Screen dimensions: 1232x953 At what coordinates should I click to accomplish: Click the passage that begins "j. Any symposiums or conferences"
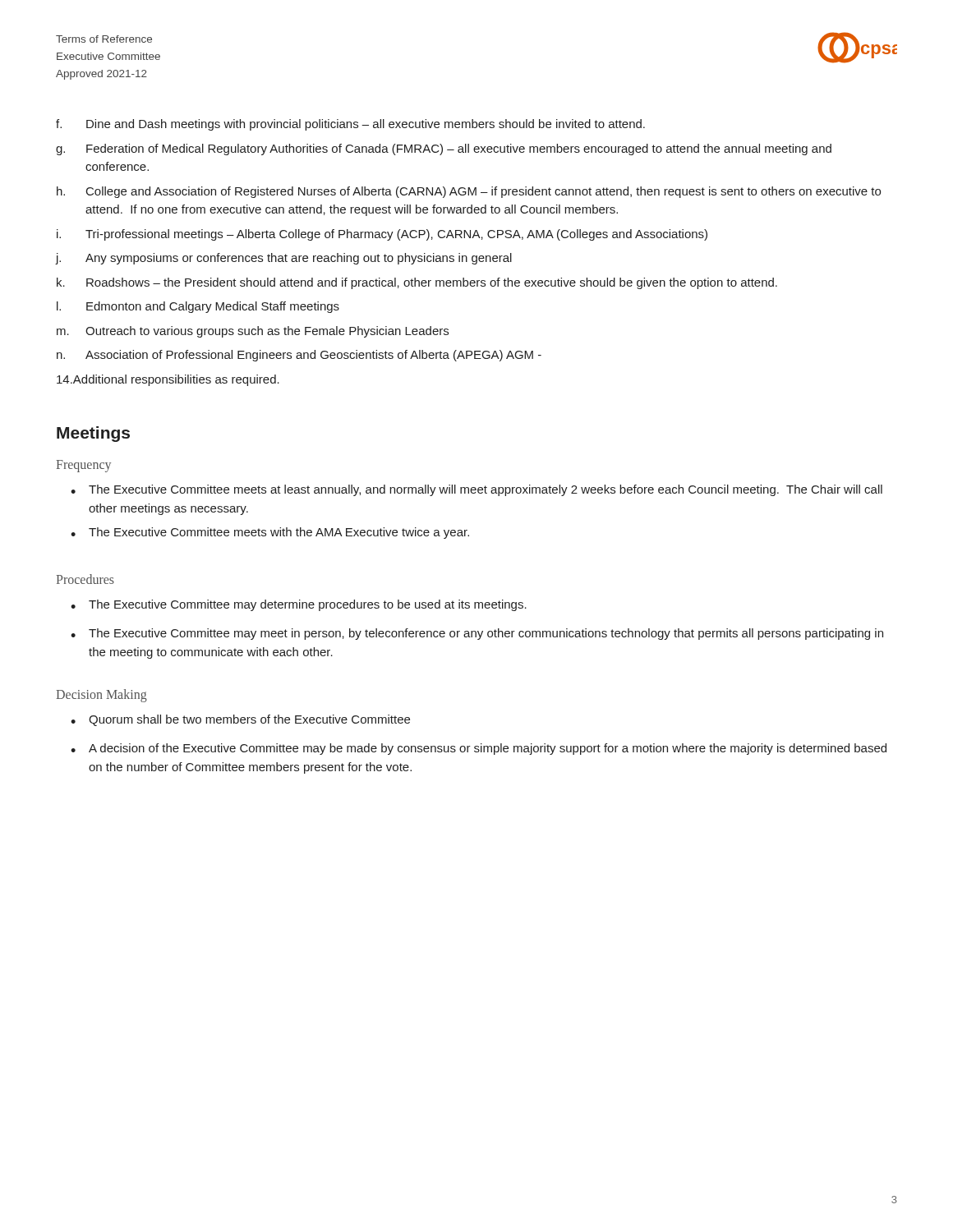click(476, 258)
